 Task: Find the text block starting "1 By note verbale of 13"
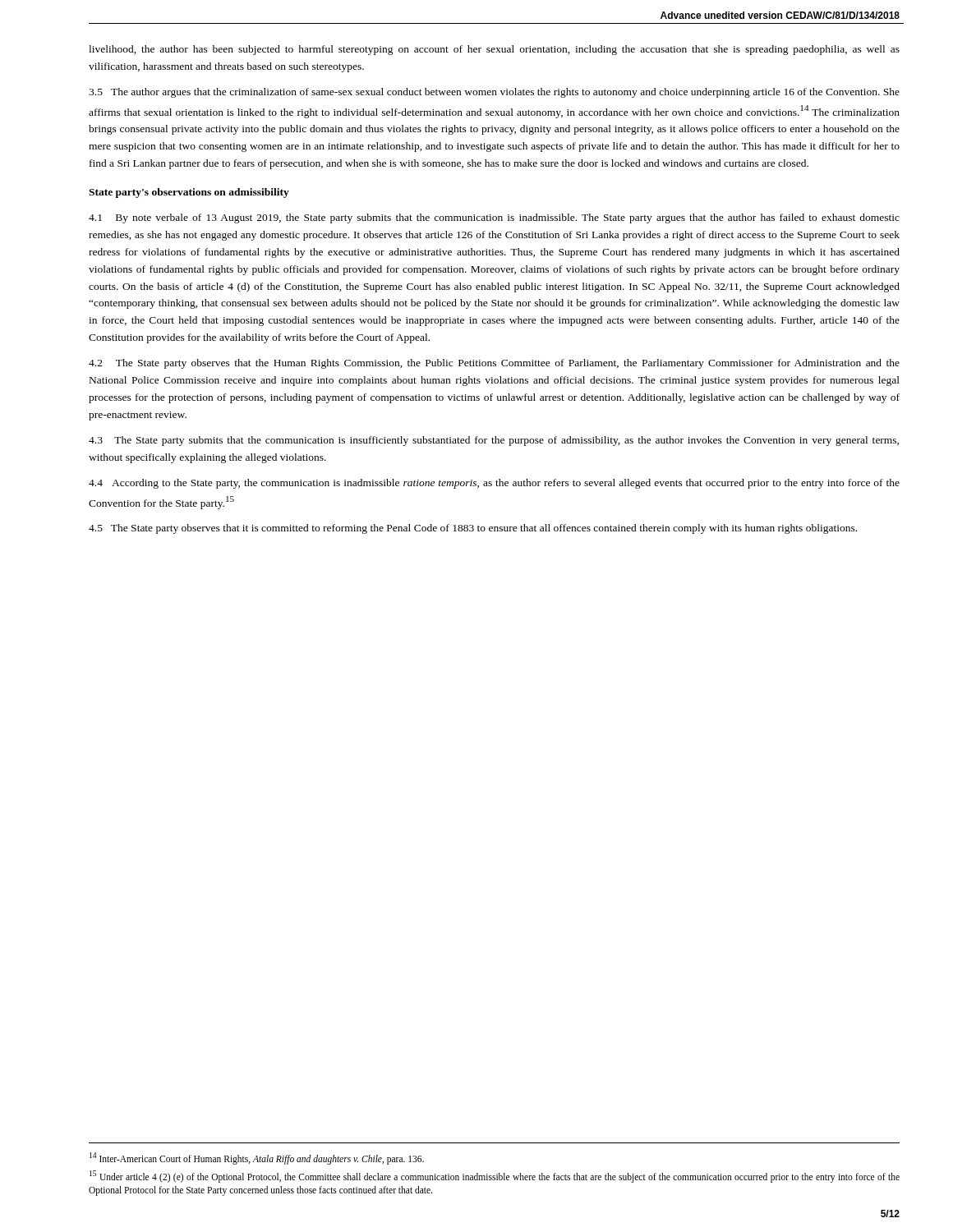click(494, 278)
